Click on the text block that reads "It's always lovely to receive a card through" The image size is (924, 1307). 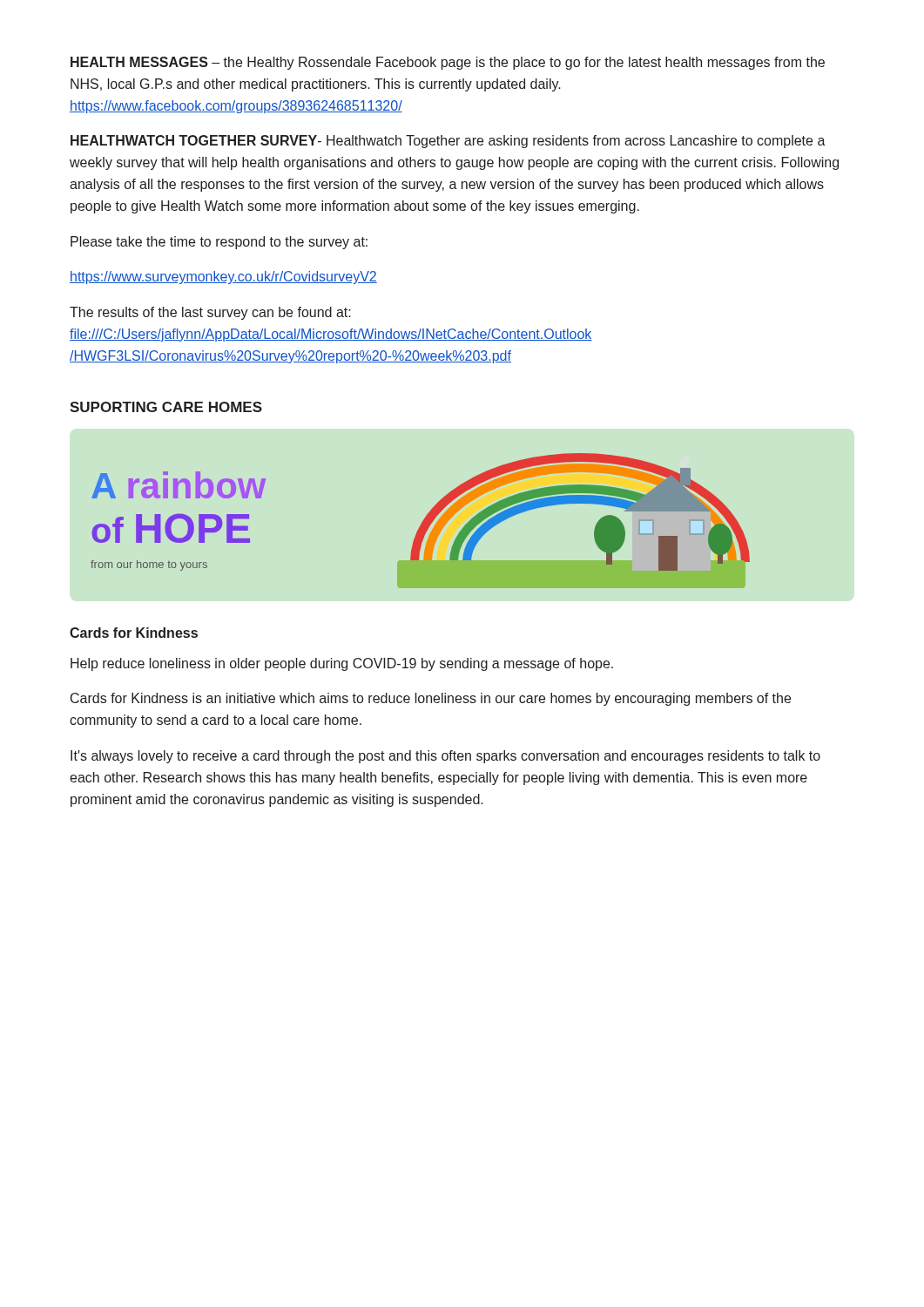coord(445,777)
